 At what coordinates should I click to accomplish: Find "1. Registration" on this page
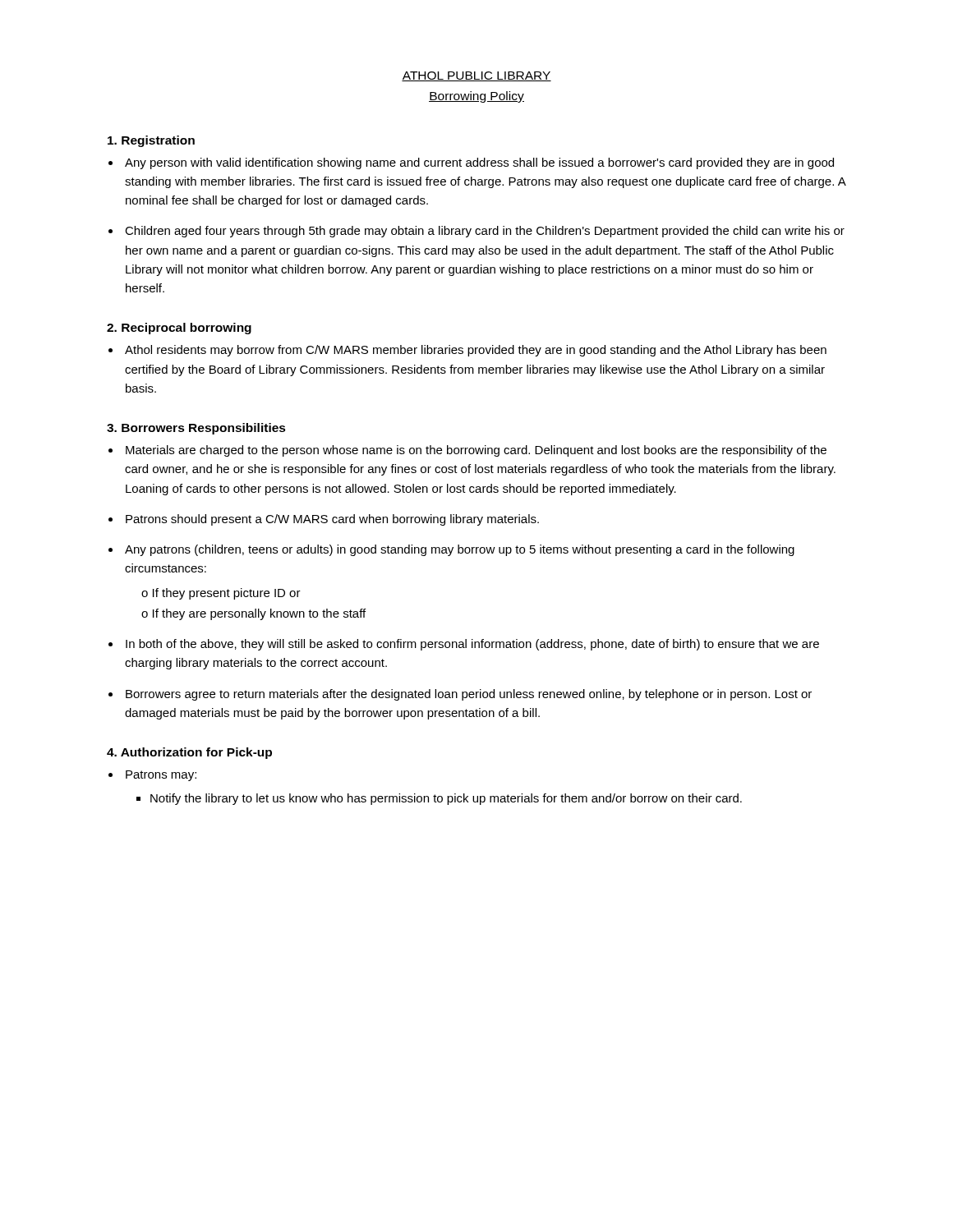[151, 140]
